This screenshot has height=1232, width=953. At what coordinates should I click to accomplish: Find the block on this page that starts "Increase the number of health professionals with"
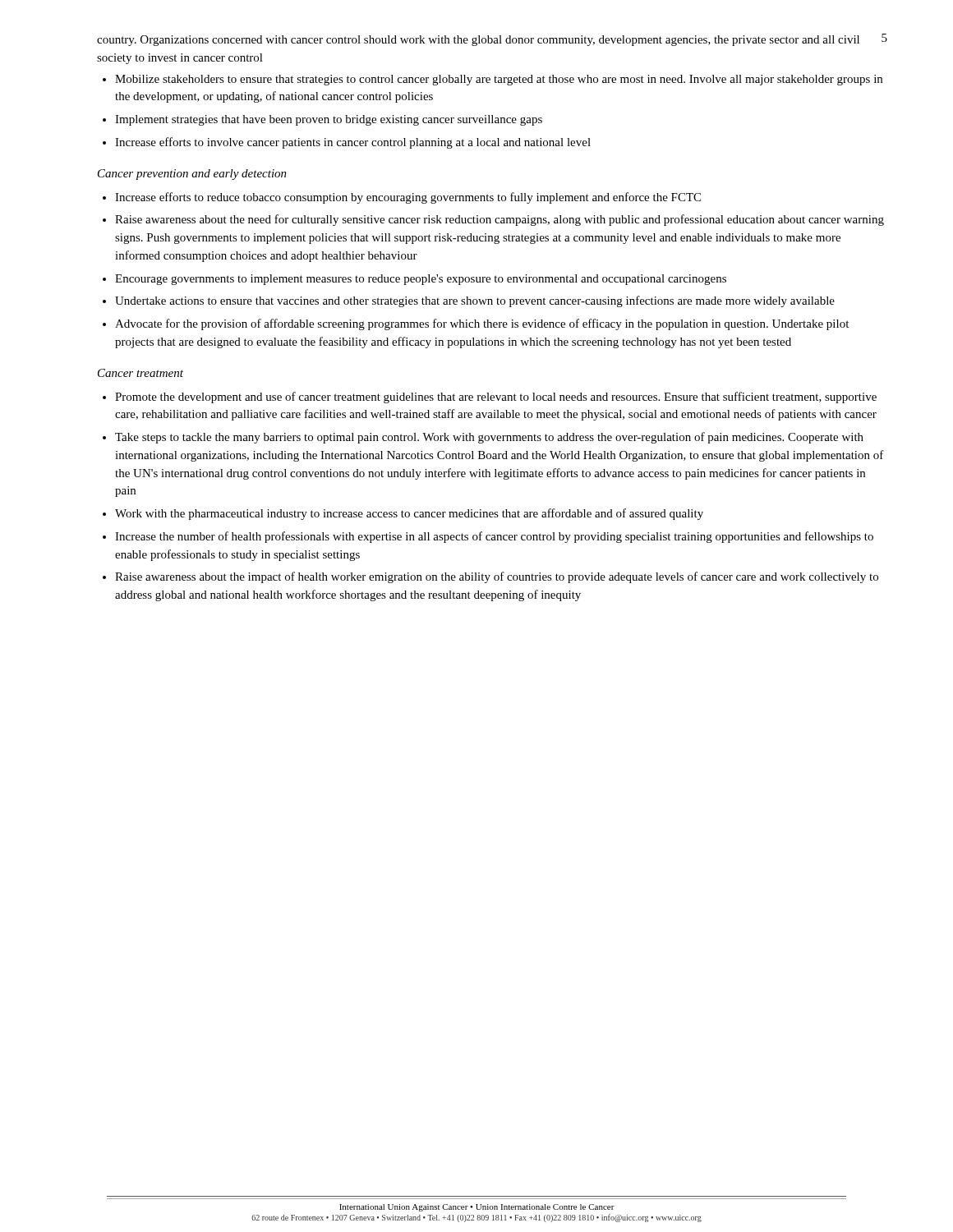494,545
